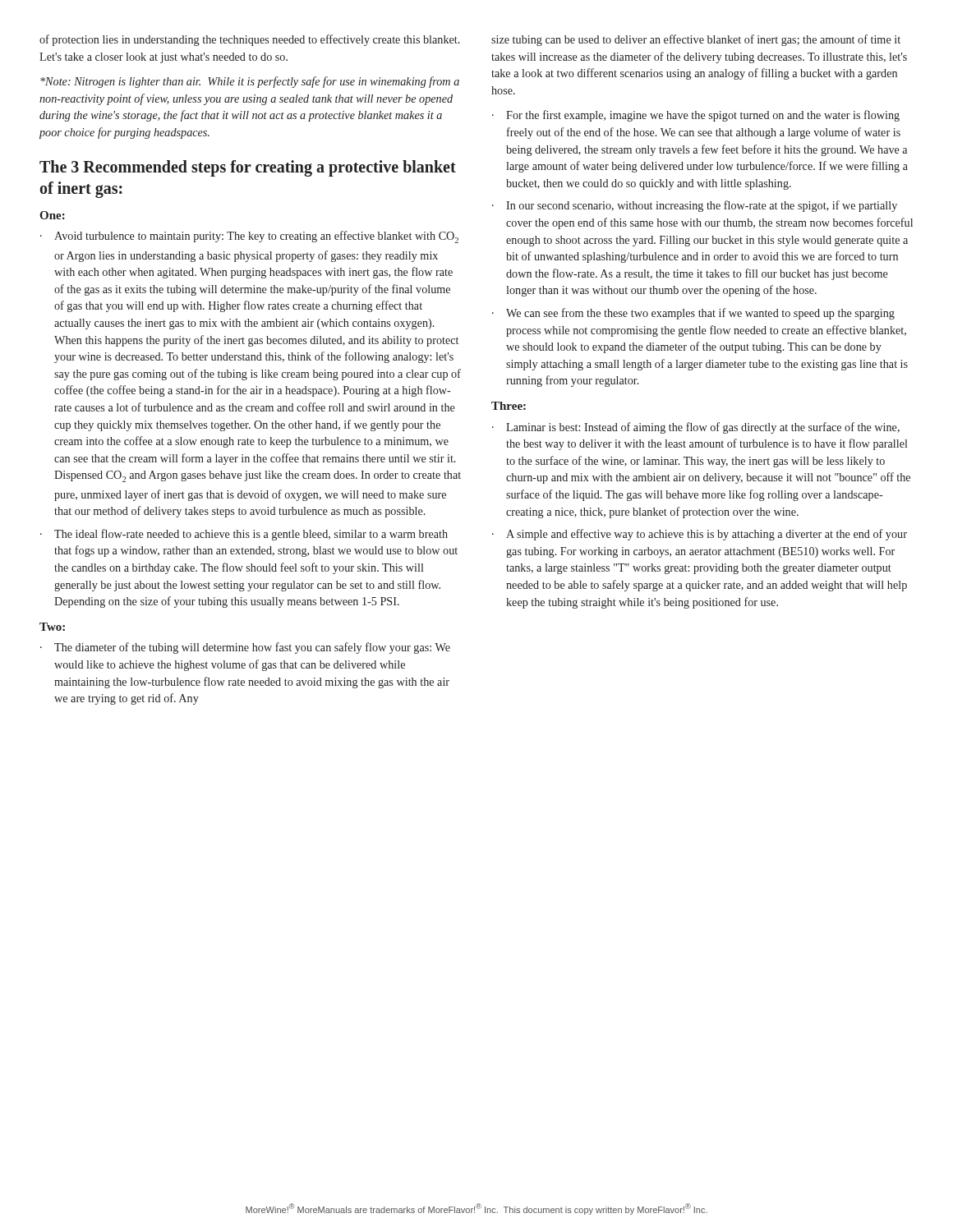Screen dimensions: 1232x953
Task: Find the block on this page that starts "· We can see from the these two"
Action: (x=702, y=347)
